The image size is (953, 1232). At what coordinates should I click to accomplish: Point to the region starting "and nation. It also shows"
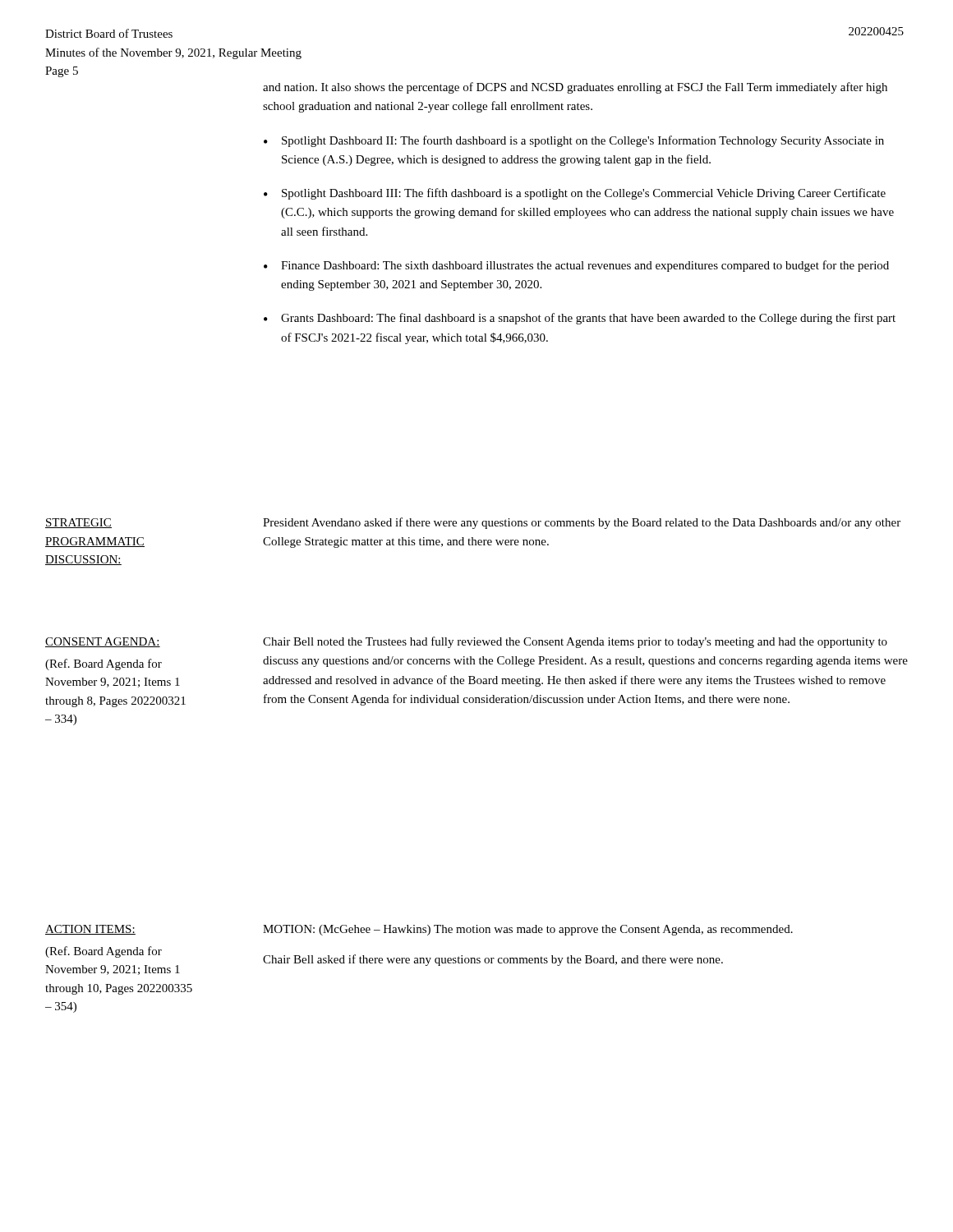(575, 97)
